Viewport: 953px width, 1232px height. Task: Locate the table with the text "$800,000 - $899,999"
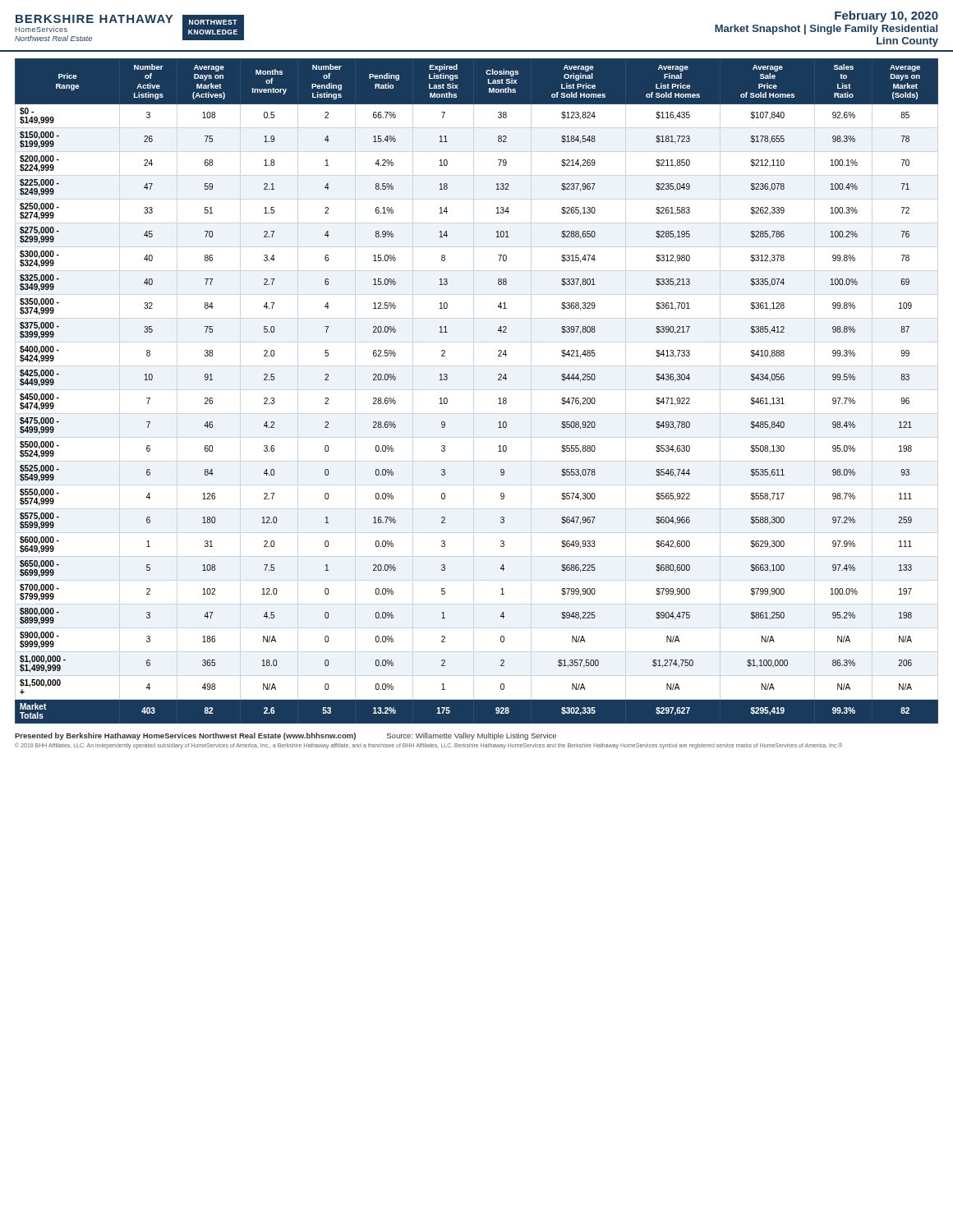(476, 389)
